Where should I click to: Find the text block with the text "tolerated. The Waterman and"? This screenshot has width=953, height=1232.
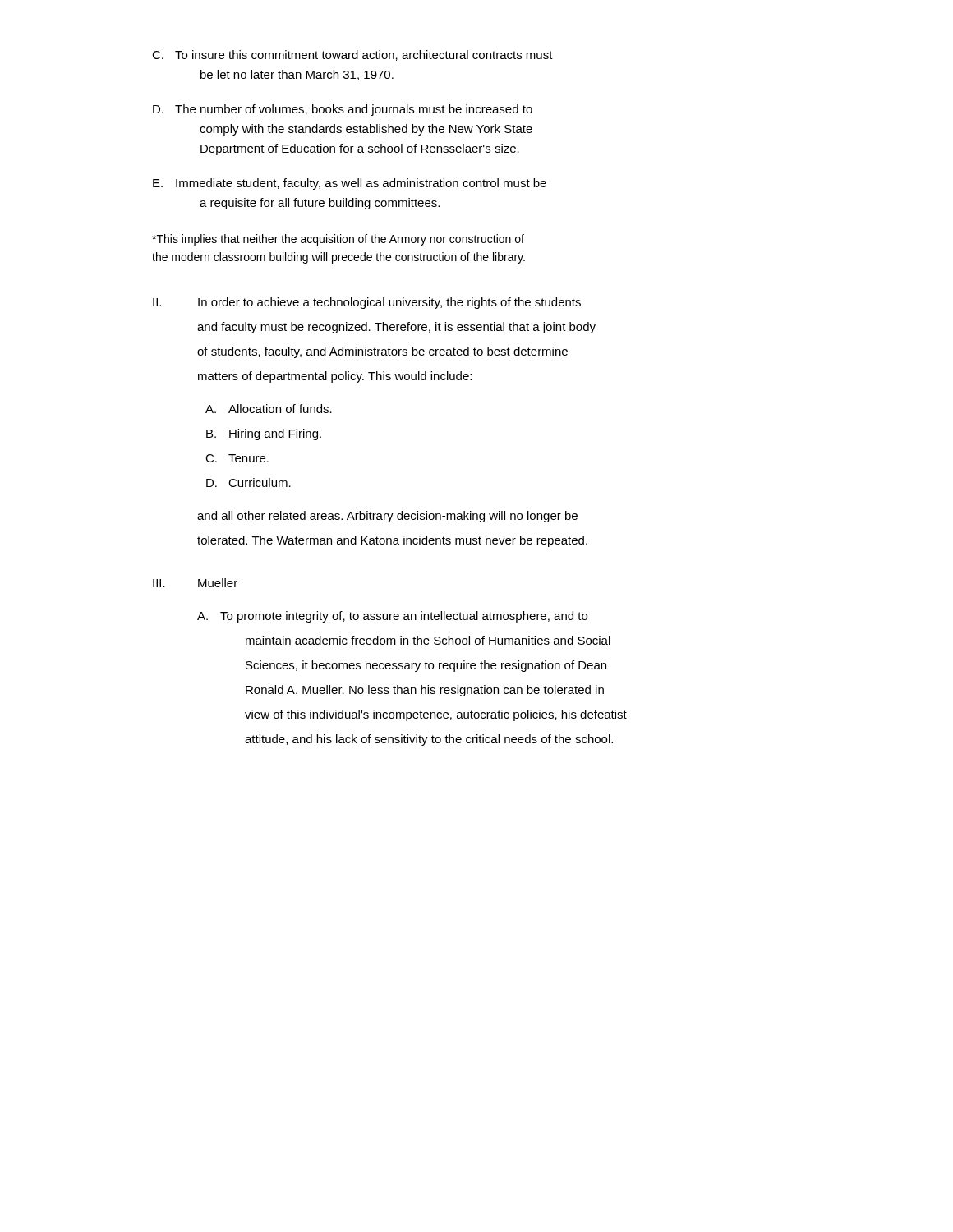click(393, 540)
